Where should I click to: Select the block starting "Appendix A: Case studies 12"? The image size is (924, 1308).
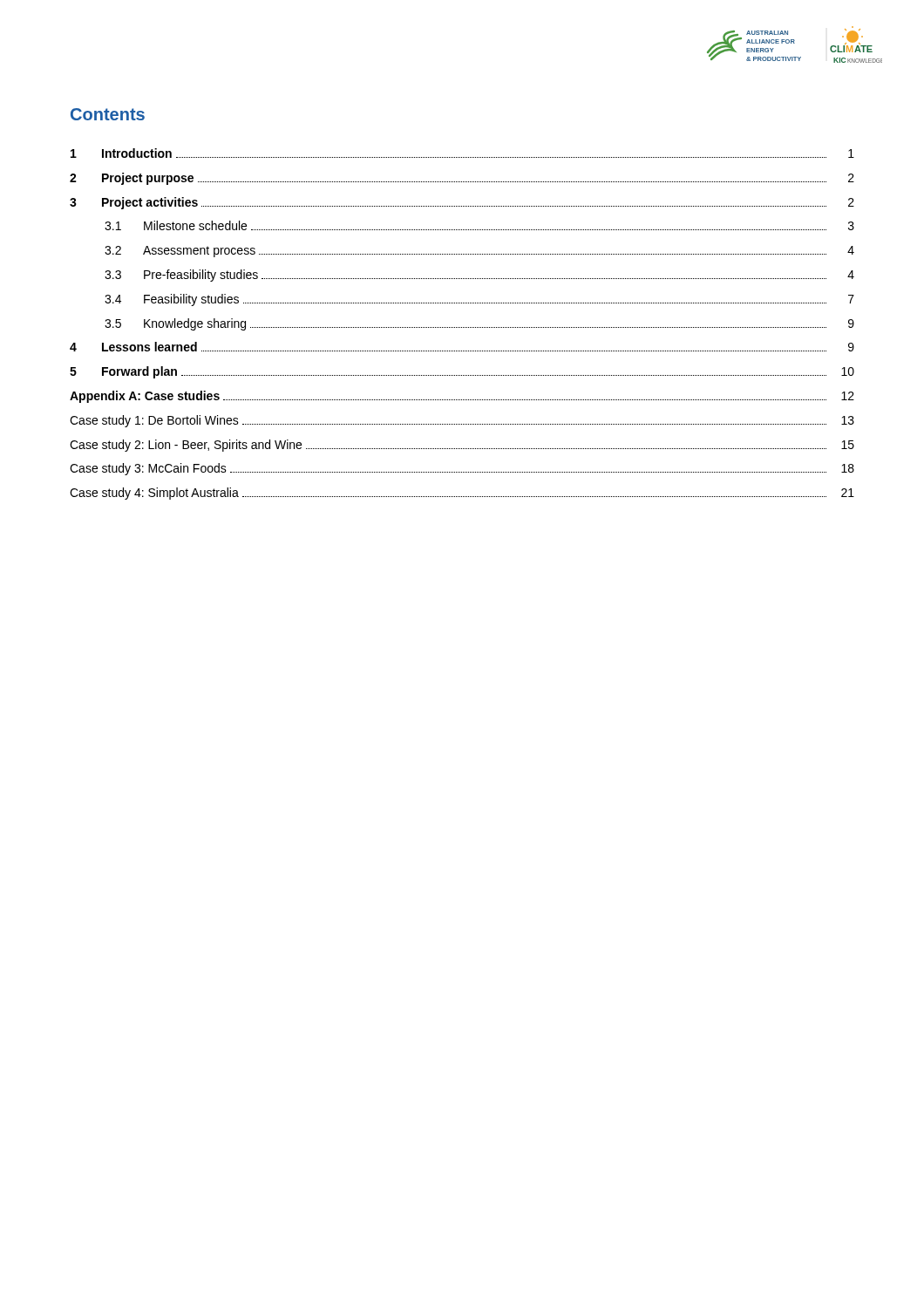[462, 397]
